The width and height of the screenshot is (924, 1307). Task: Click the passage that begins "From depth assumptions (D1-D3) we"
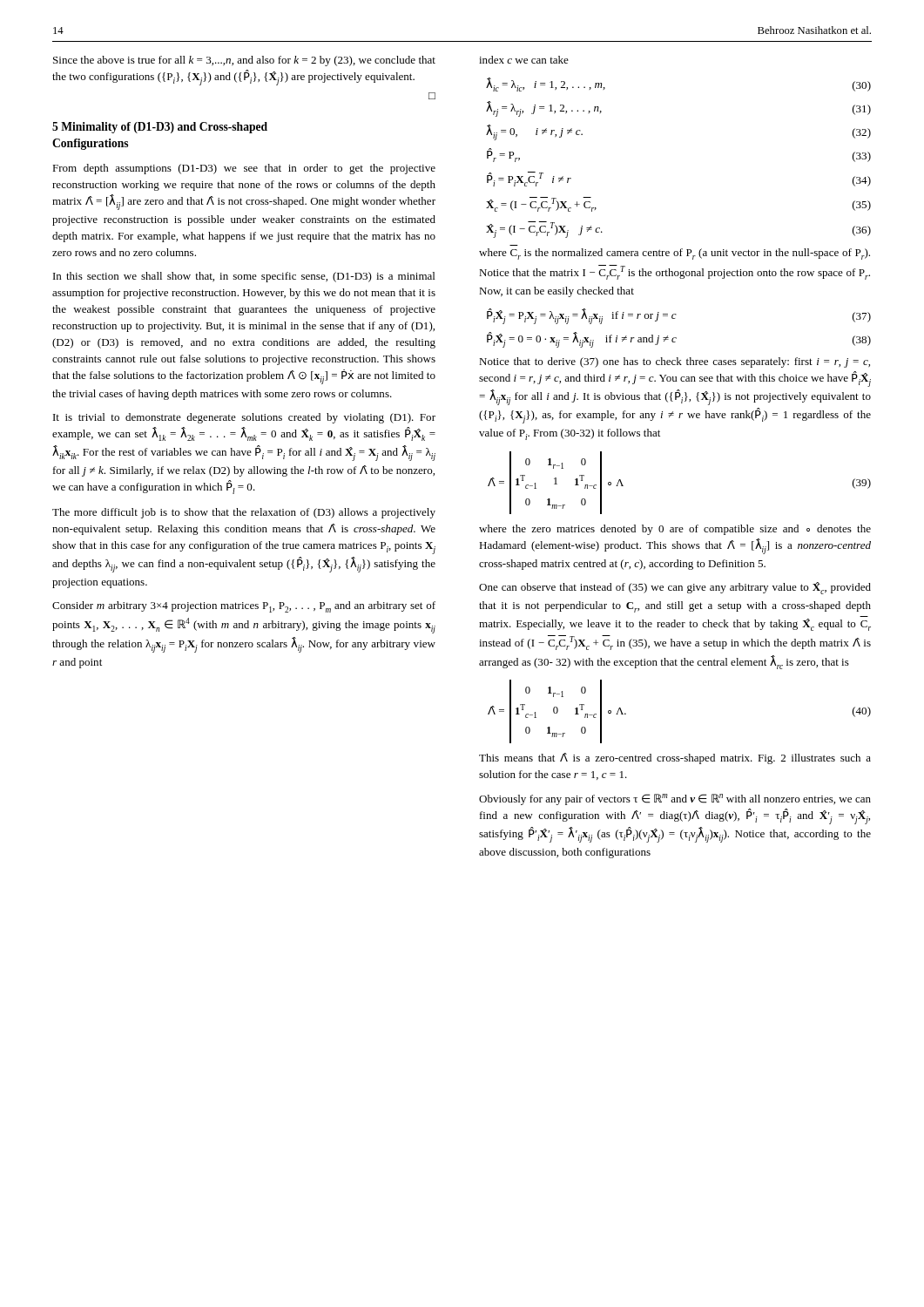click(244, 210)
